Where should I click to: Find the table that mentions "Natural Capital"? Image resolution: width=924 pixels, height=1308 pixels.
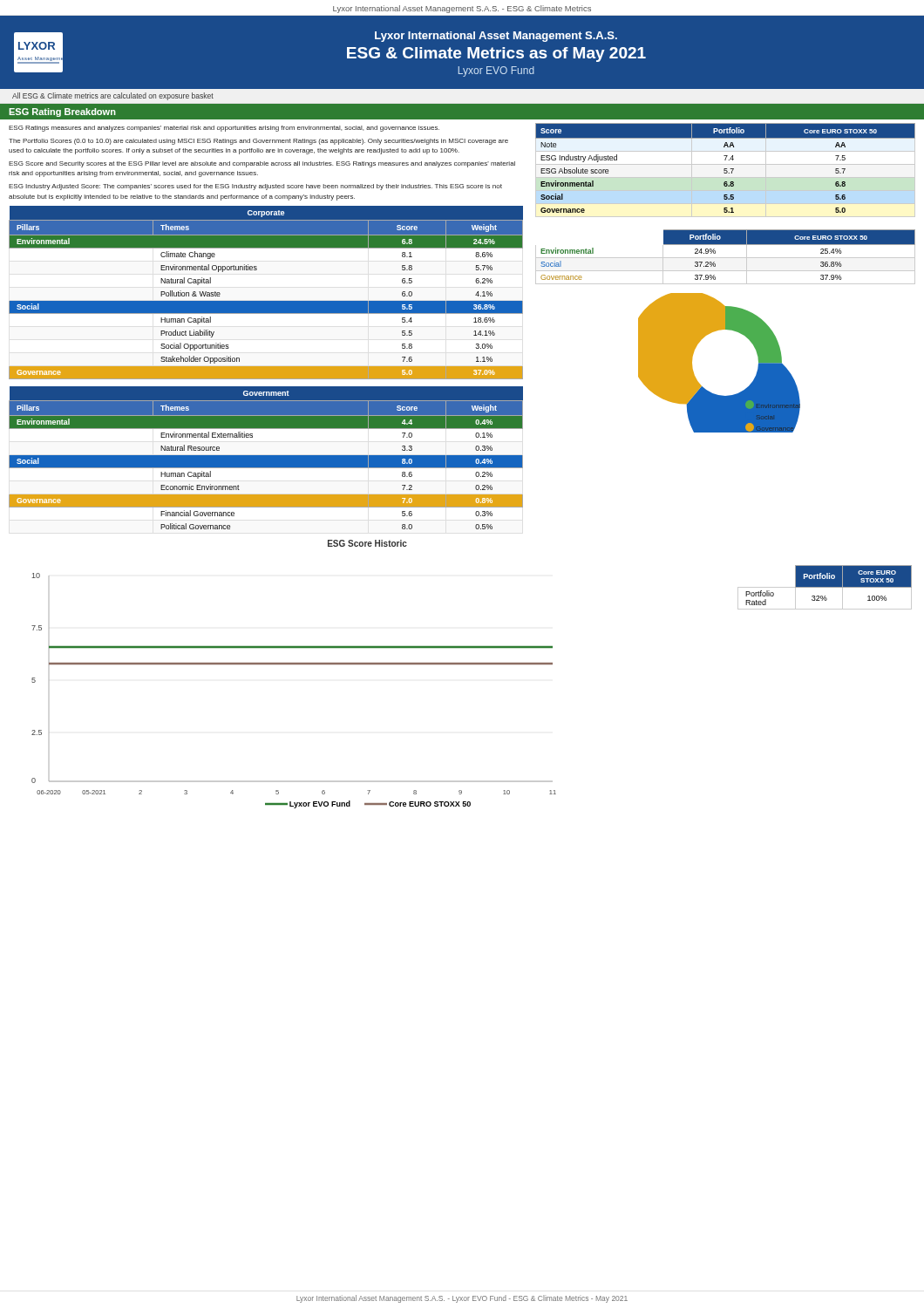[x=266, y=293]
